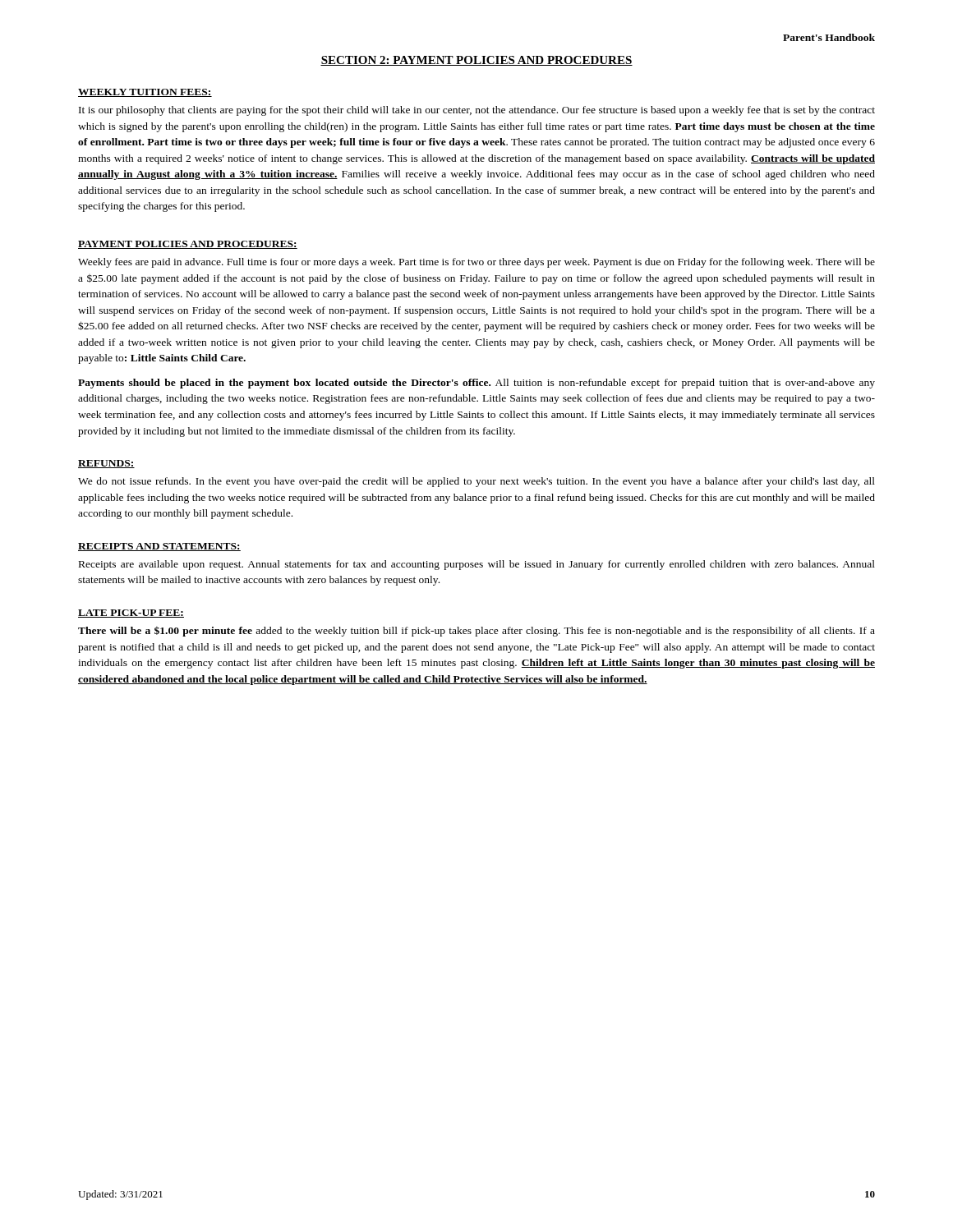953x1232 pixels.
Task: Navigate to the text starting "Receipts are available"
Action: pyautogui.click(x=476, y=572)
